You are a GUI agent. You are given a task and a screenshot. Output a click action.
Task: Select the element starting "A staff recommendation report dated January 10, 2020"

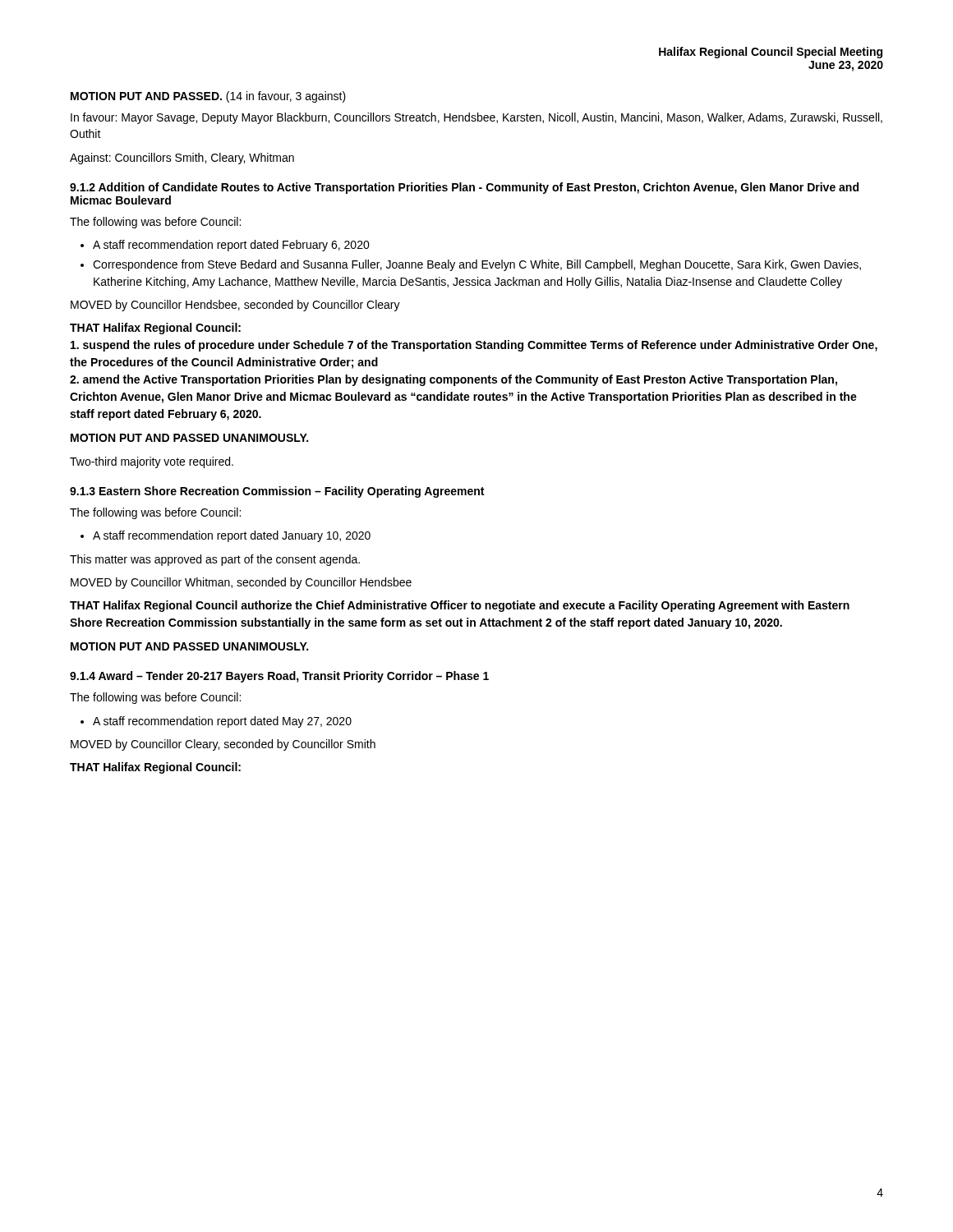tap(232, 536)
